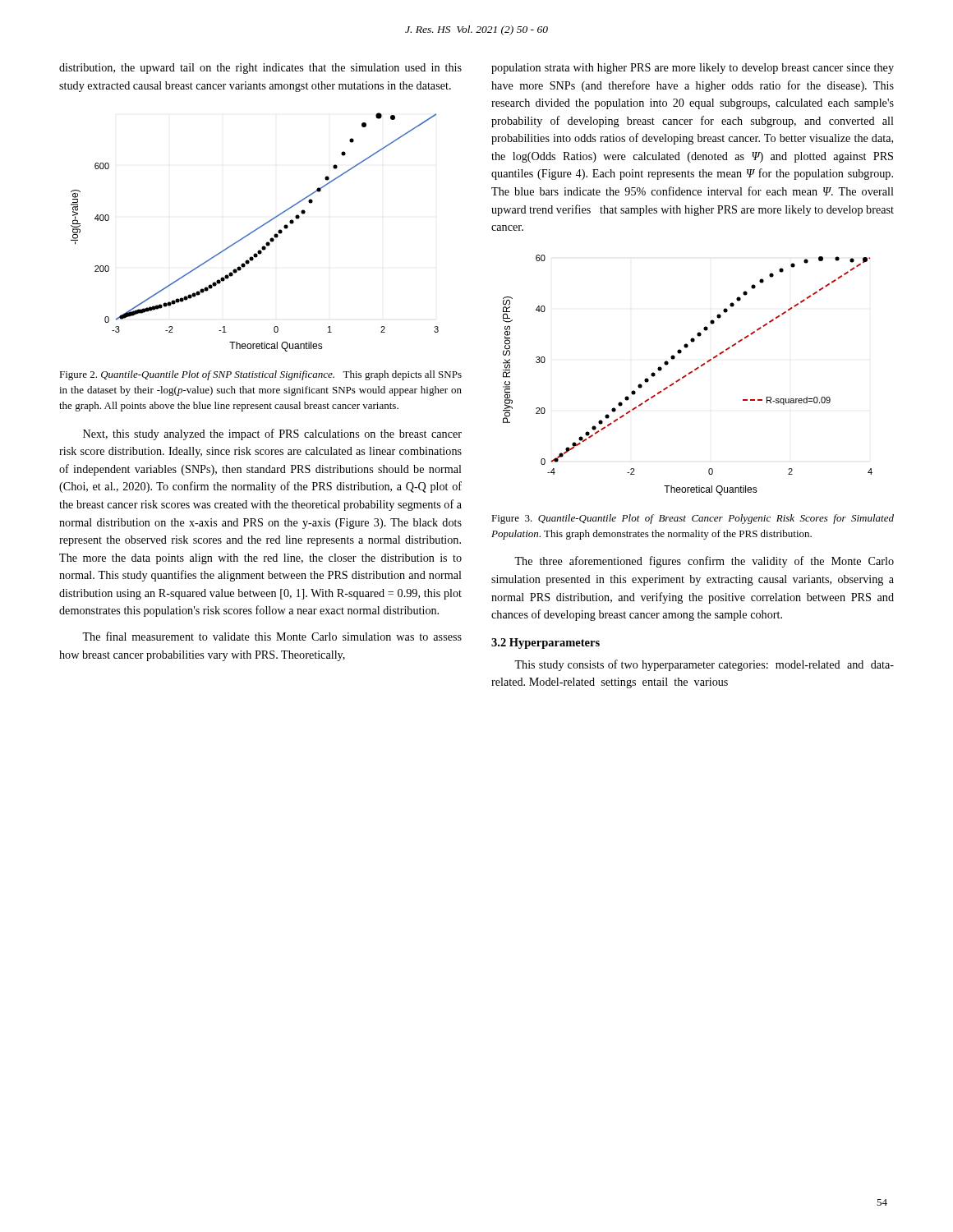
Task: Locate the block starting "population strata with higher PRS are"
Action: point(693,147)
